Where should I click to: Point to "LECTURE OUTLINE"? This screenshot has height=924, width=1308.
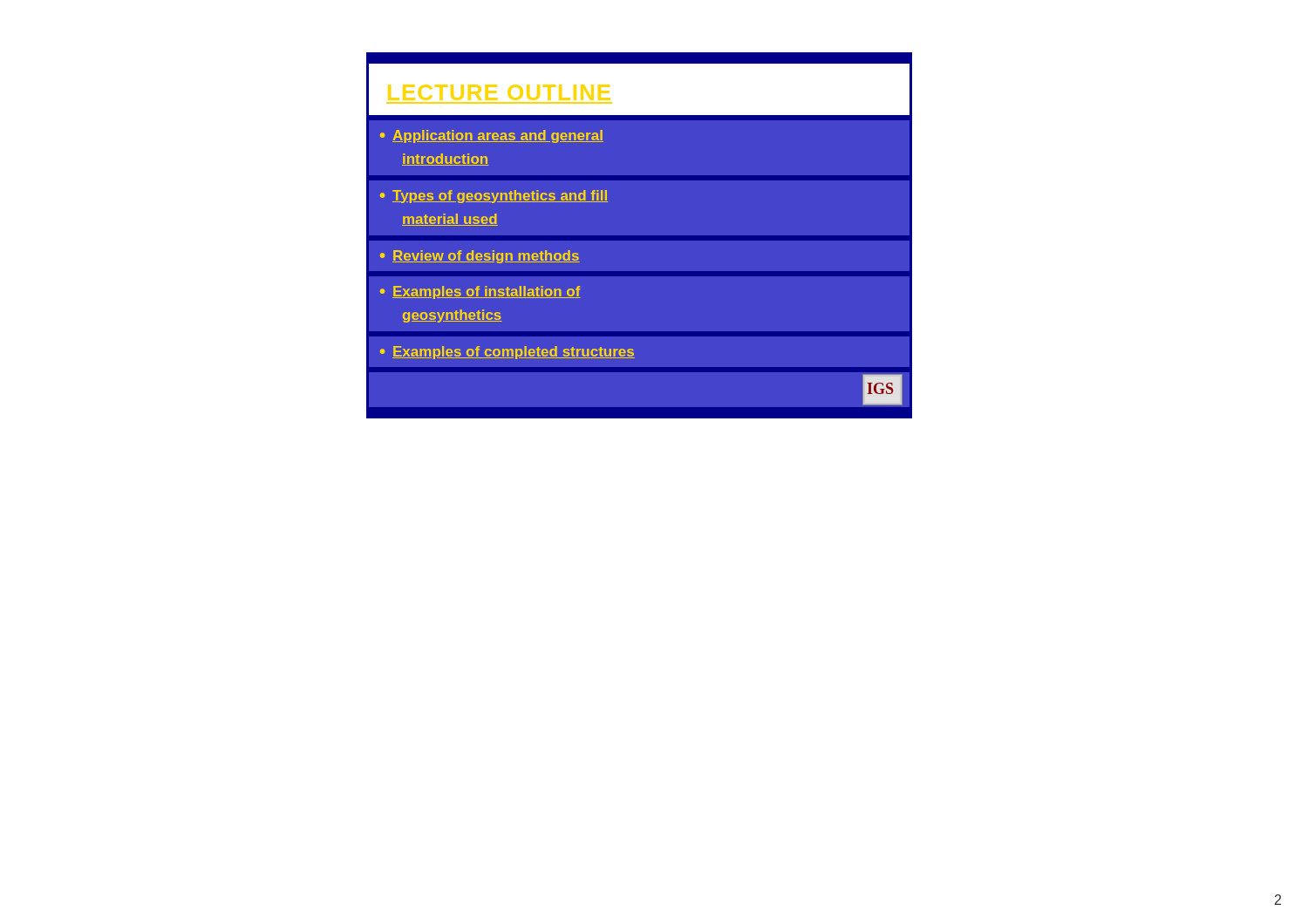[x=499, y=92]
